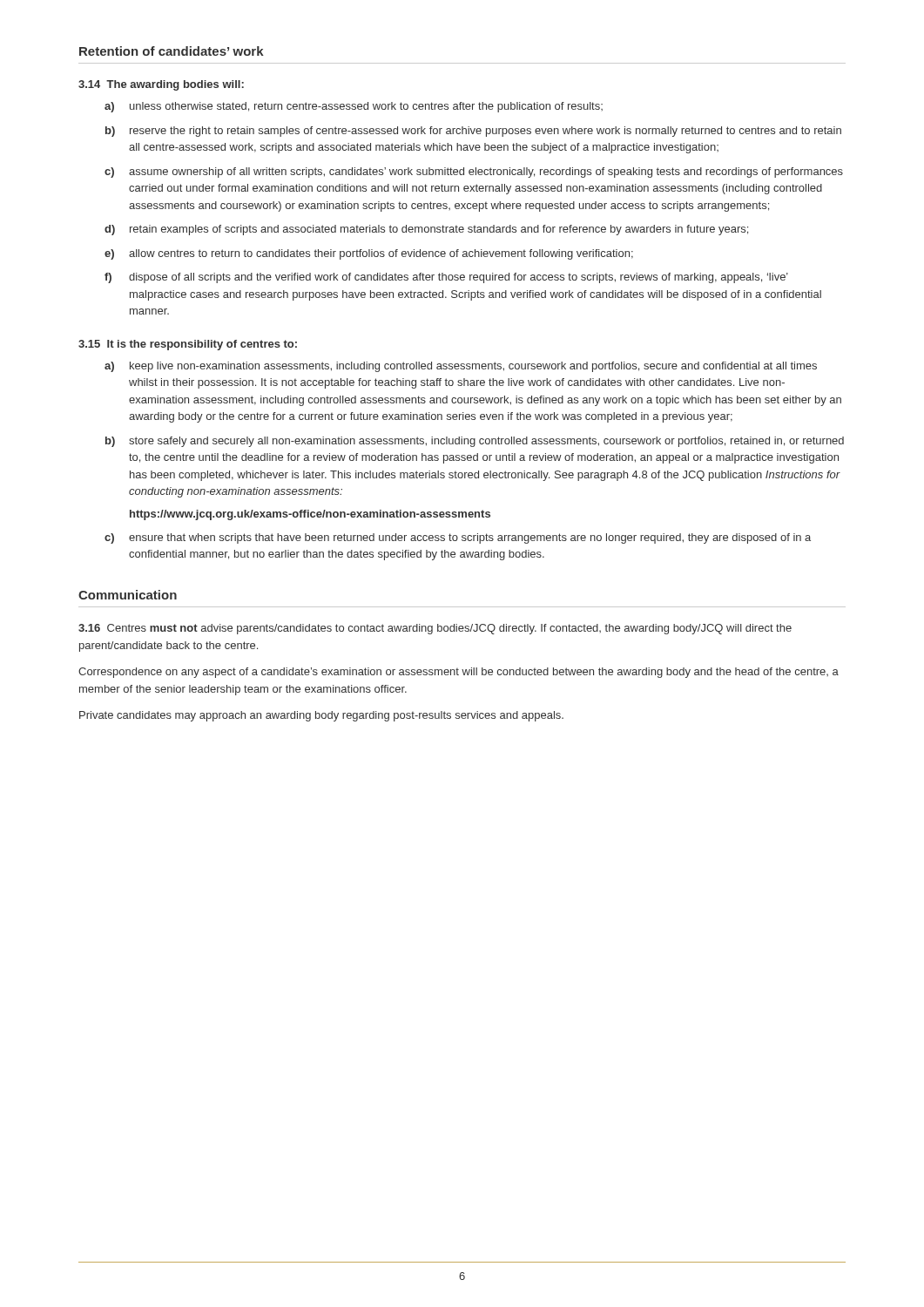Locate the text block that reads "Correspondence on any aspect of"
The width and height of the screenshot is (924, 1307).
(458, 680)
